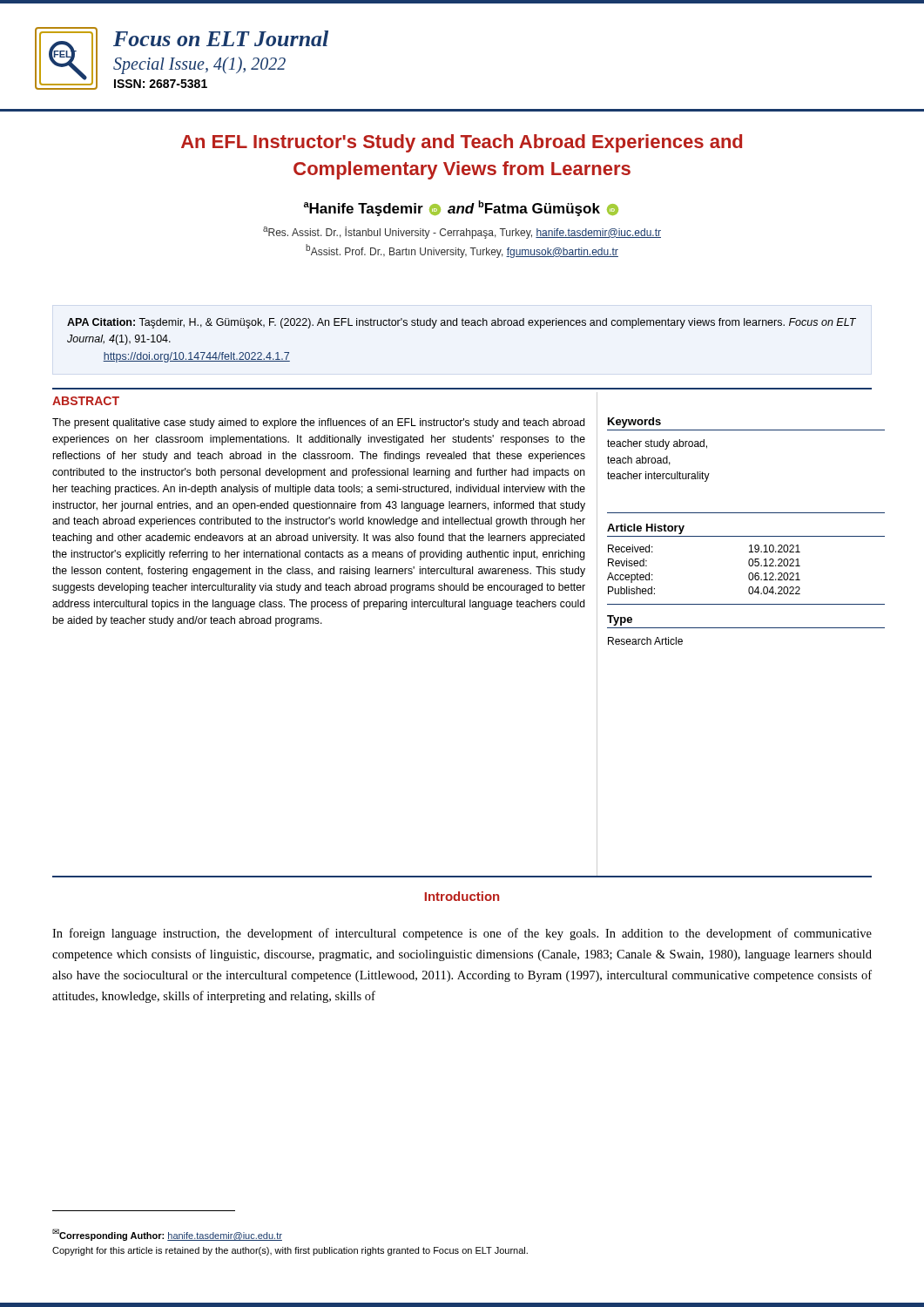Find the text block containing "Keywords teacher study abroad,"
924x1307 pixels.
(634, 423)
